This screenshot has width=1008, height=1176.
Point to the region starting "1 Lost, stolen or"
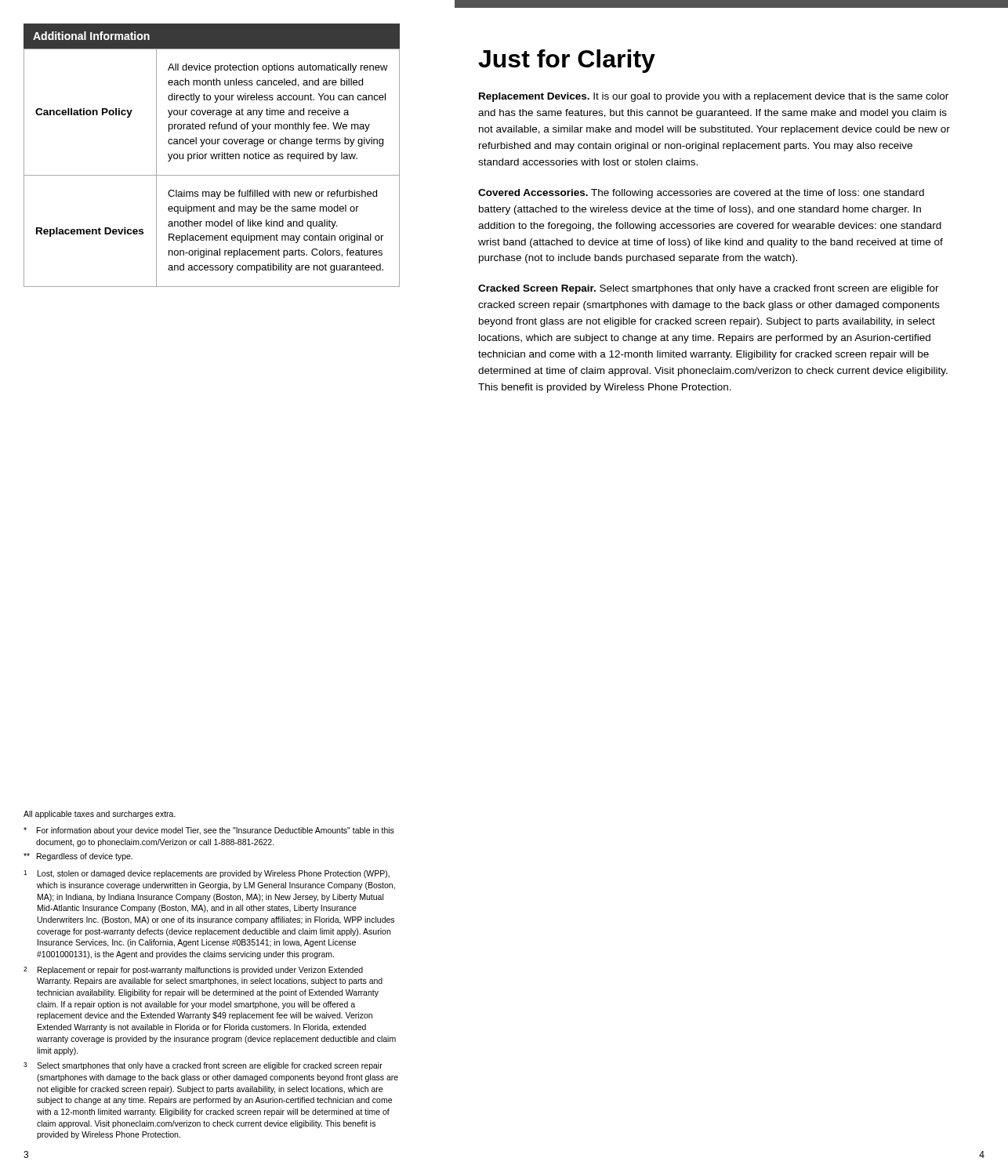click(212, 914)
